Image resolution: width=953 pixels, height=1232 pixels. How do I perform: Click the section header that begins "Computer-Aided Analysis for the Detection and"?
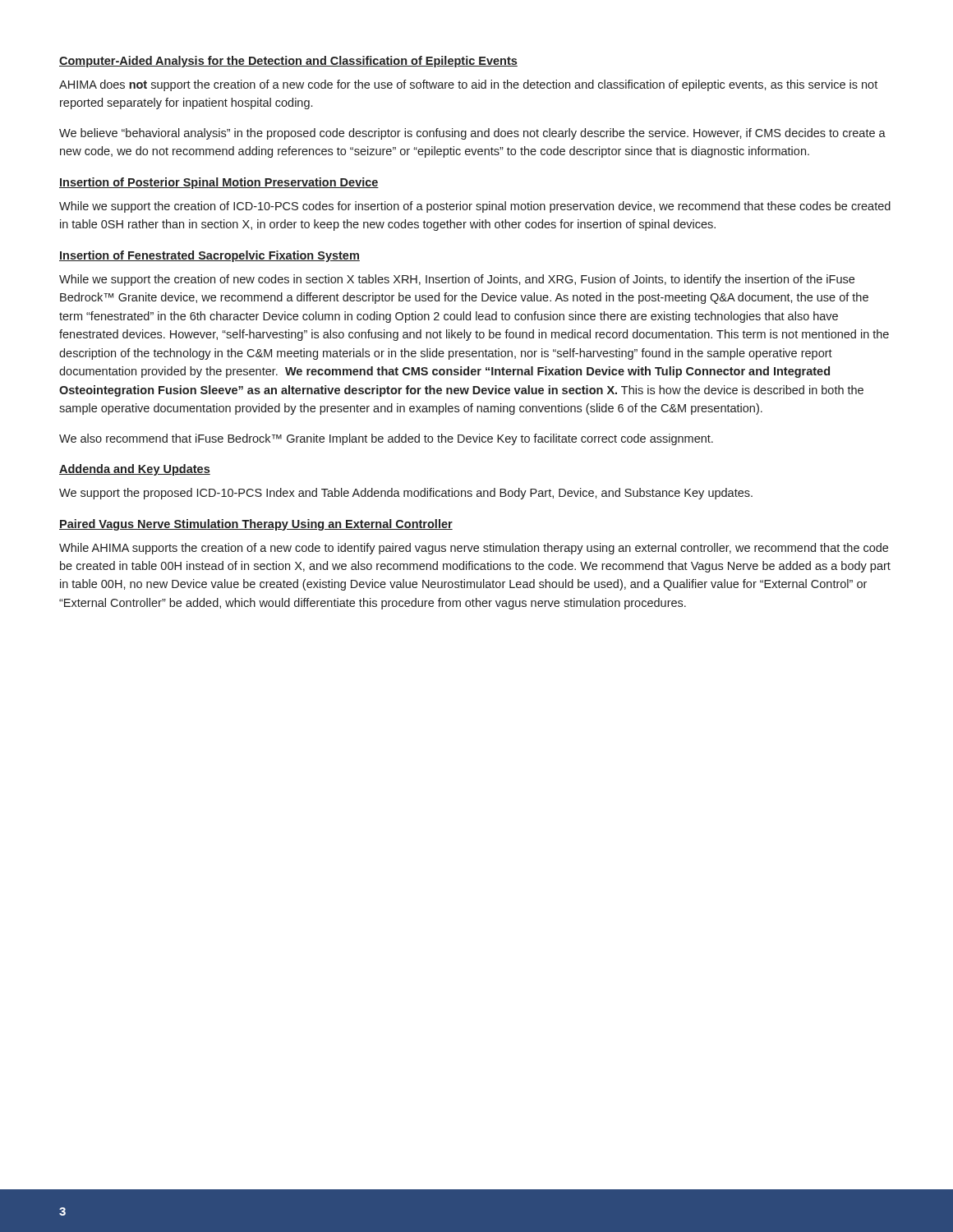coord(288,61)
